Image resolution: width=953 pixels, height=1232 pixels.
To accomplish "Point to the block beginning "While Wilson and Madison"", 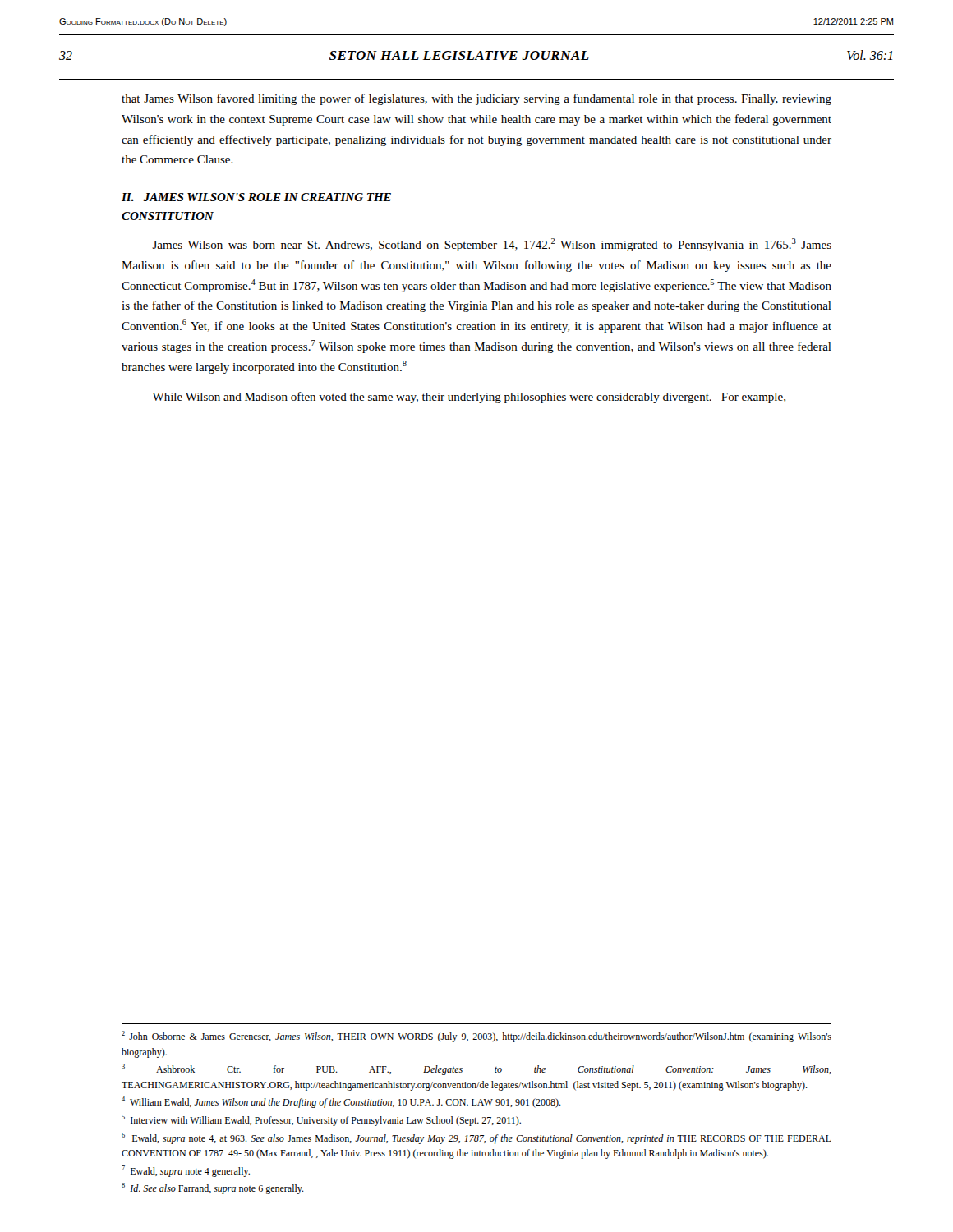I will click(x=469, y=397).
